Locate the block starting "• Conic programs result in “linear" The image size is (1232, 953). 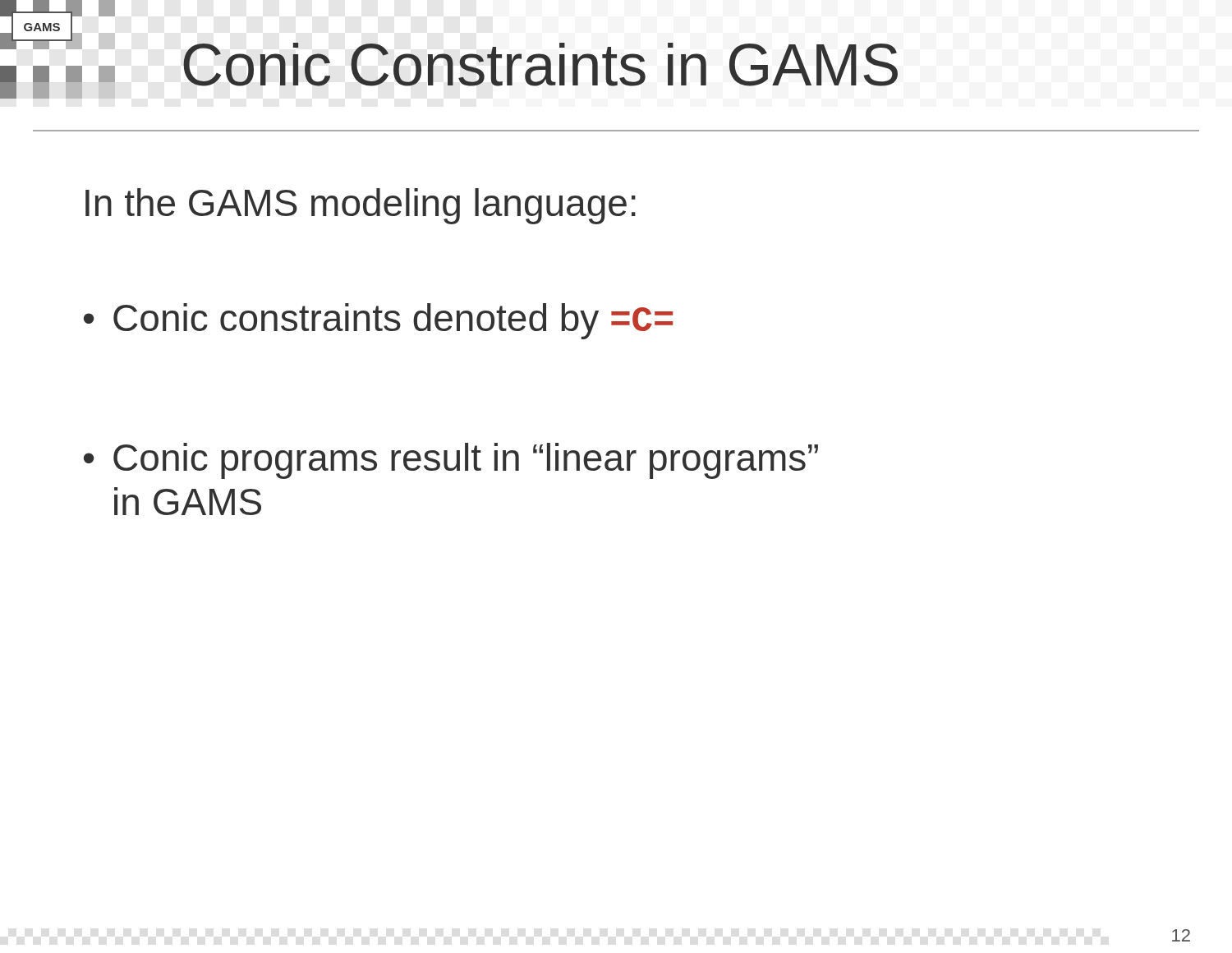click(452, 480)
